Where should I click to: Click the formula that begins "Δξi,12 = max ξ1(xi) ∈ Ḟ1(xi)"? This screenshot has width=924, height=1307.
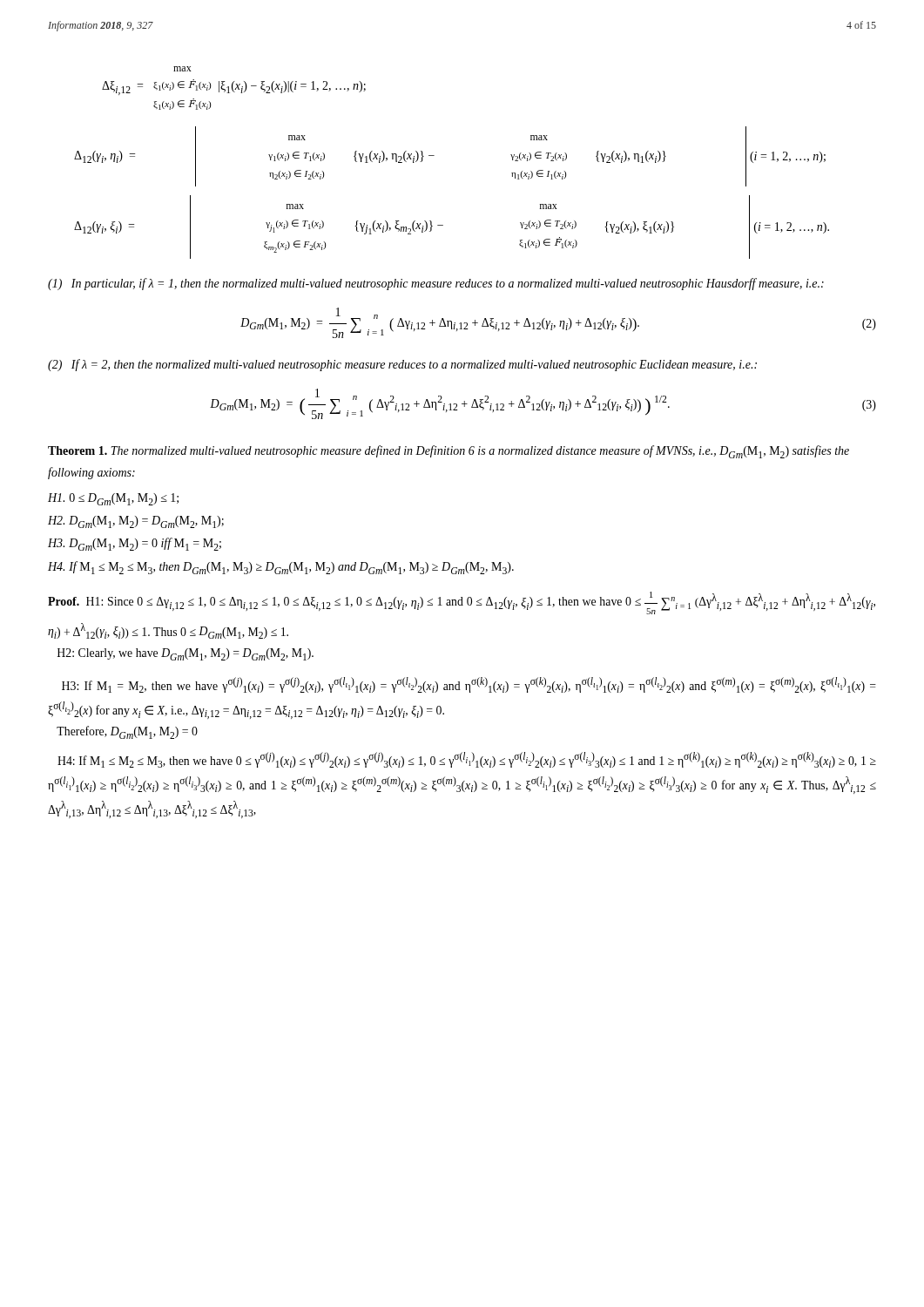point(182,69)
